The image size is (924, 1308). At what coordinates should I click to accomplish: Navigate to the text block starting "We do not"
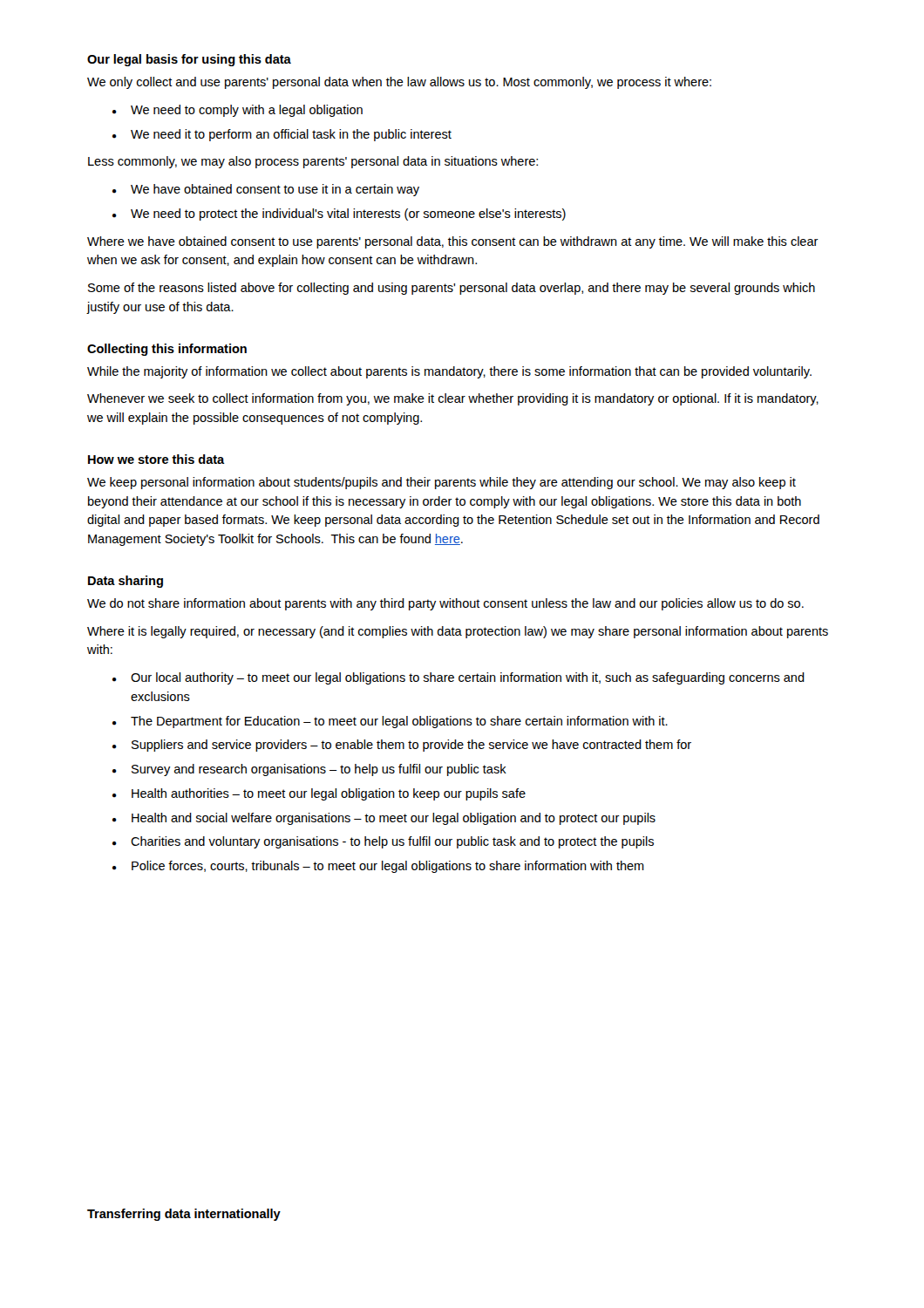point(446,603)
